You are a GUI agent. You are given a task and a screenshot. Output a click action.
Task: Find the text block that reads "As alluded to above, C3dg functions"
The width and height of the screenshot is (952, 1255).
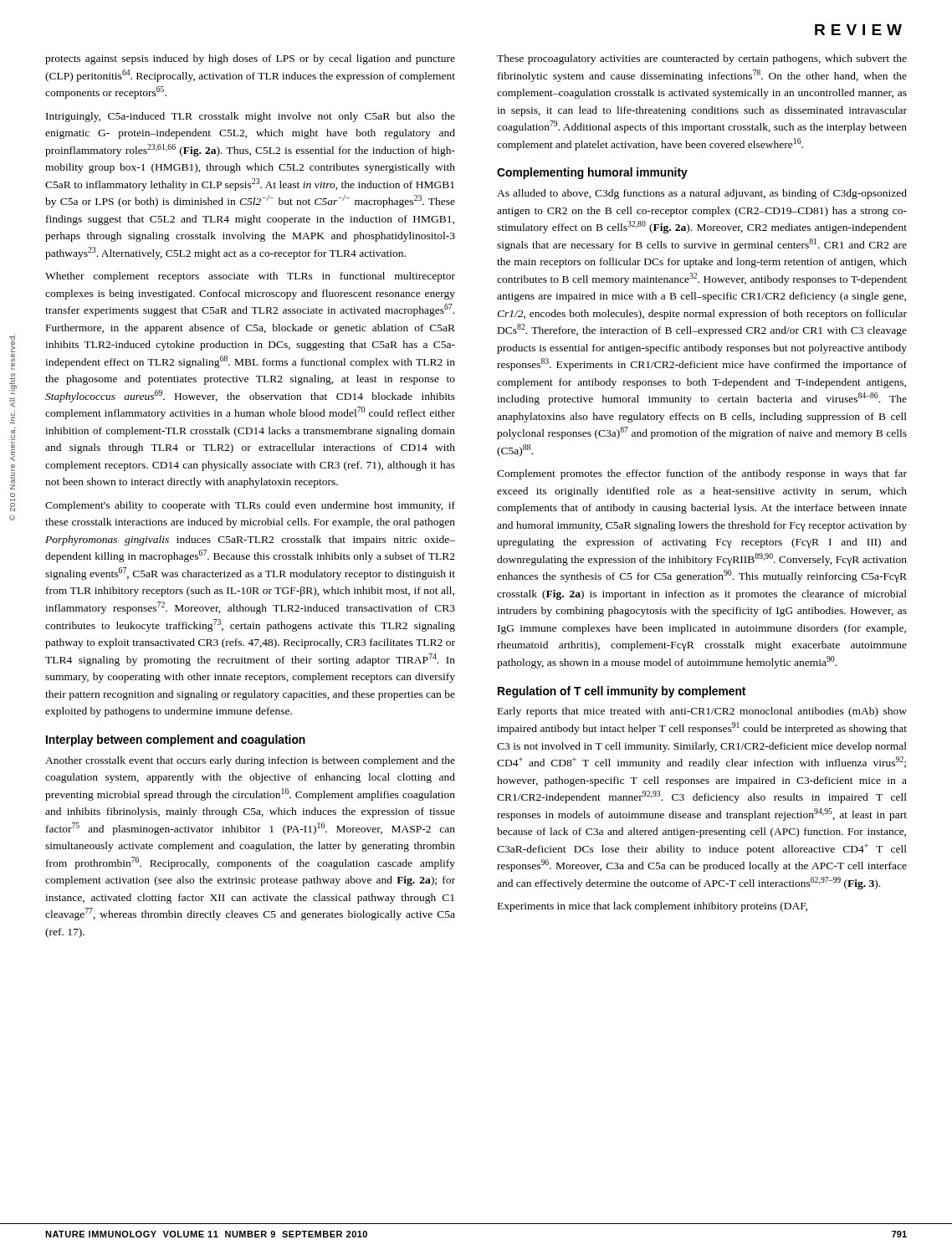coord(702,428)
